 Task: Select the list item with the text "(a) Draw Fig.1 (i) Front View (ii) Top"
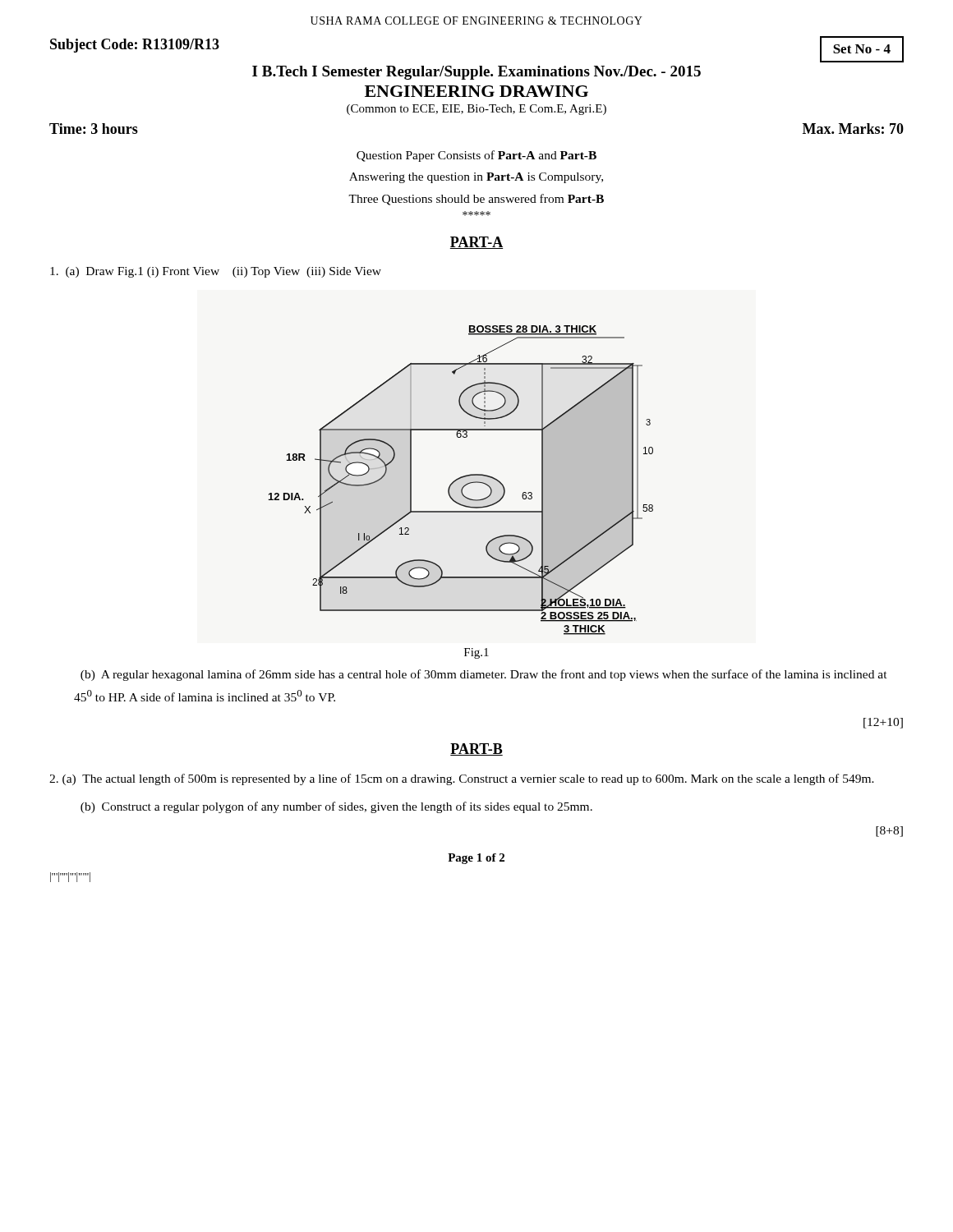click(x=215, y=271)
